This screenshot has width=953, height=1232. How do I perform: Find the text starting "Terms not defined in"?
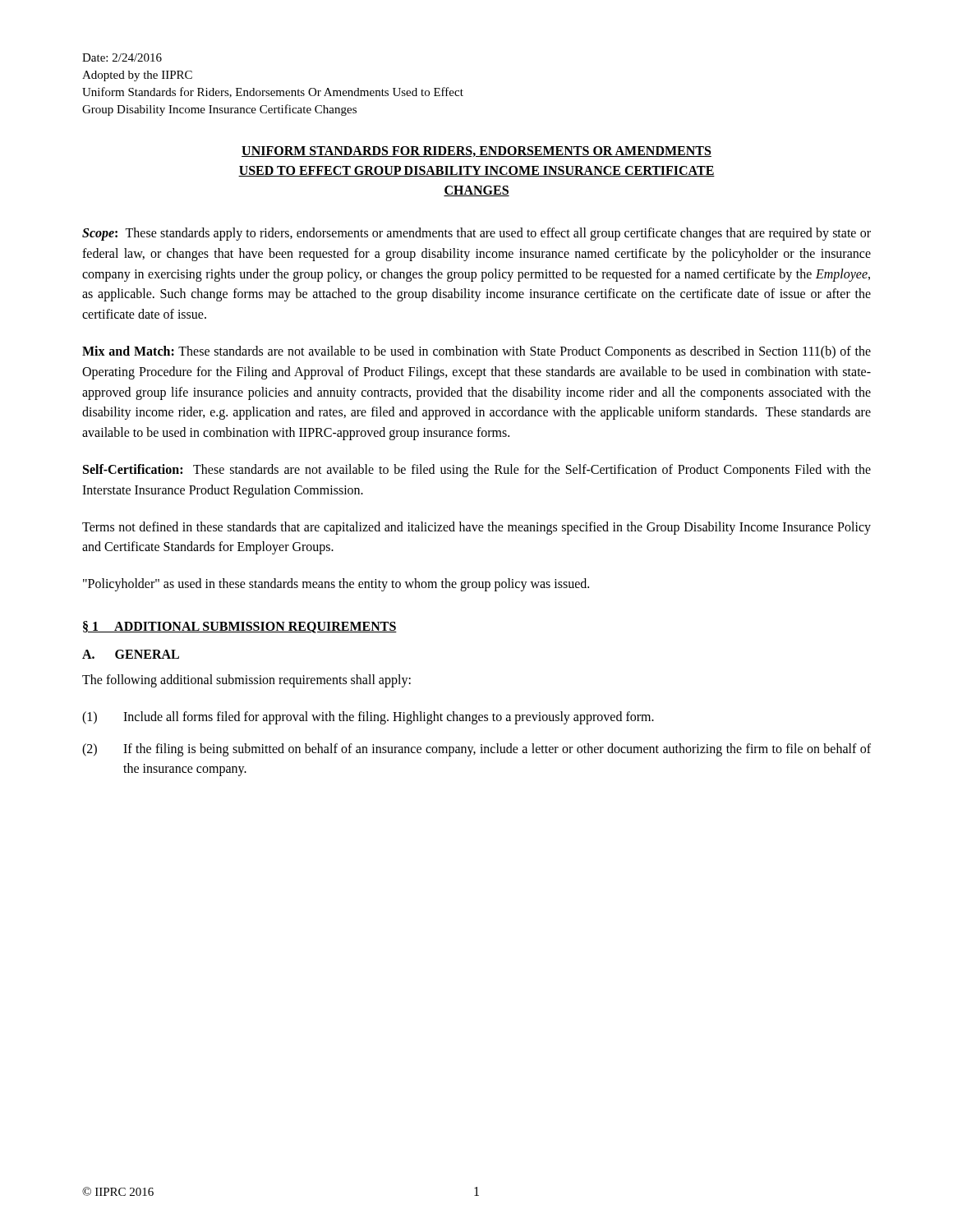click(x=476, y=537)
